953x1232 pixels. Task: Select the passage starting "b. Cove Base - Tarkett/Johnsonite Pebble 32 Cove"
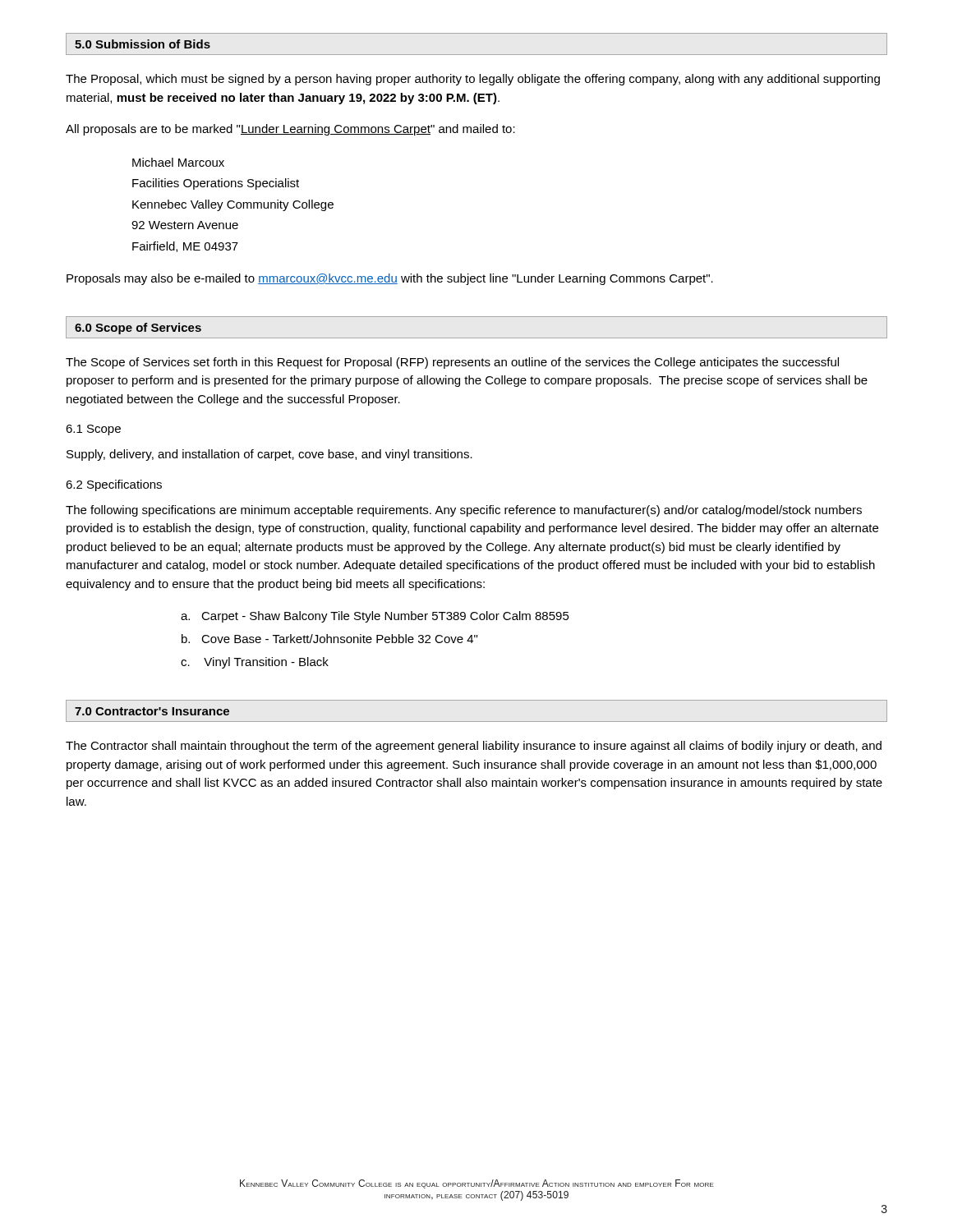coord(329,639)
